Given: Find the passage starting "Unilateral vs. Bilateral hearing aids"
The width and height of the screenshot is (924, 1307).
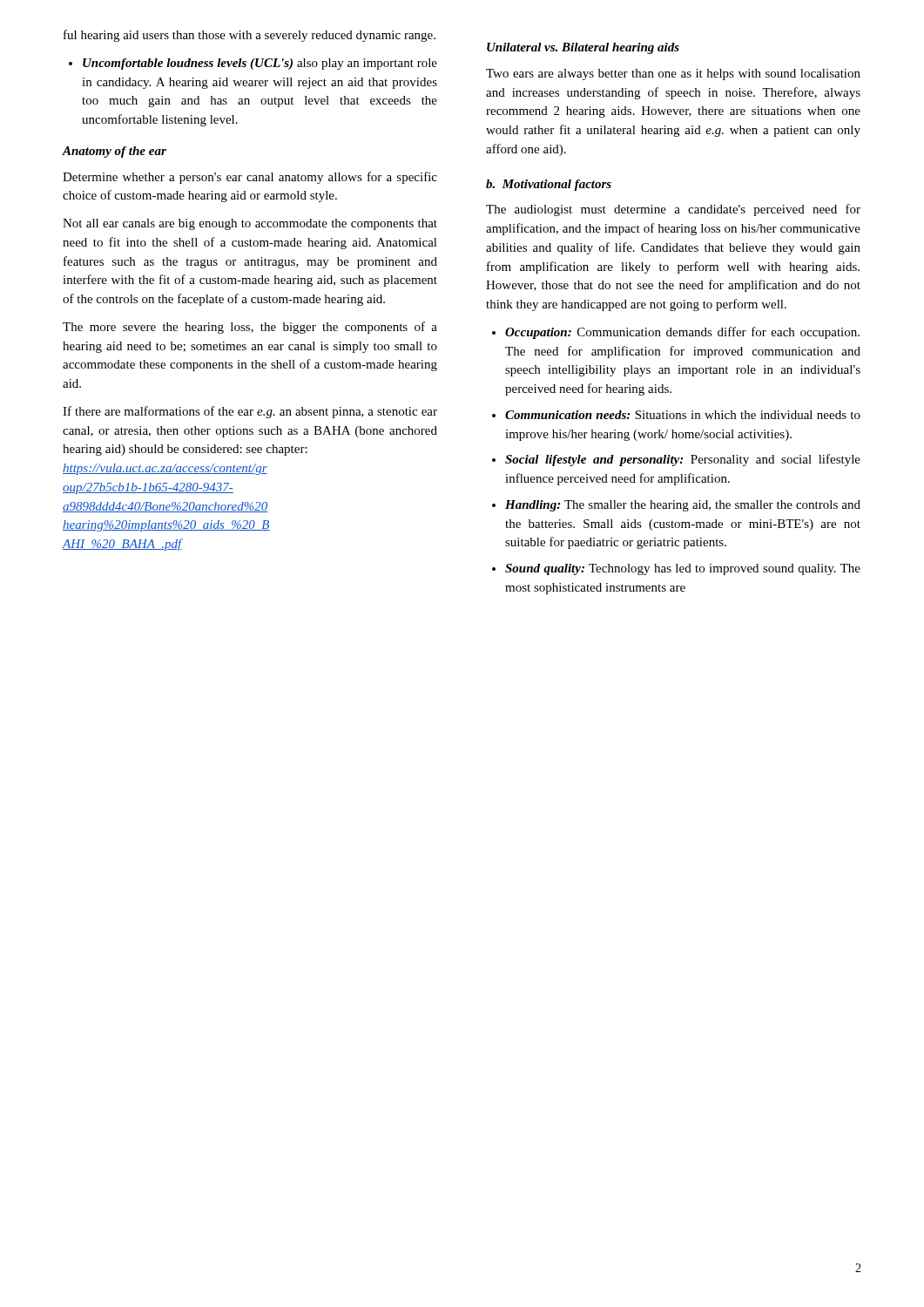Looking at the screenshot, I should [673, 48].
